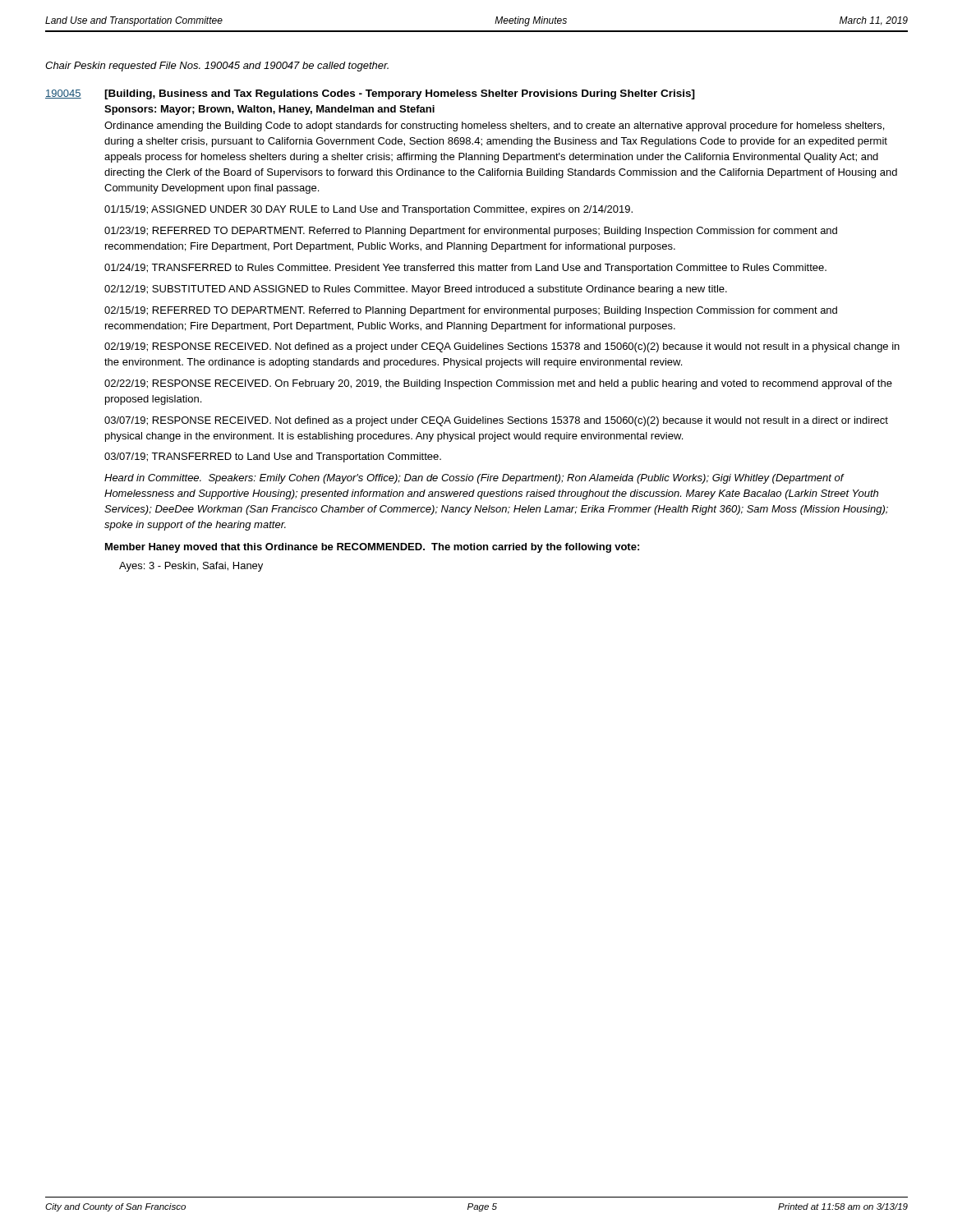Image resolution: width=953 pixels, height=1232 pixels.
Task: Find the region starting "03/07/19; RESPONSE RECEIVED. Not defined as a project"
Action: click(x=496, y=428)
